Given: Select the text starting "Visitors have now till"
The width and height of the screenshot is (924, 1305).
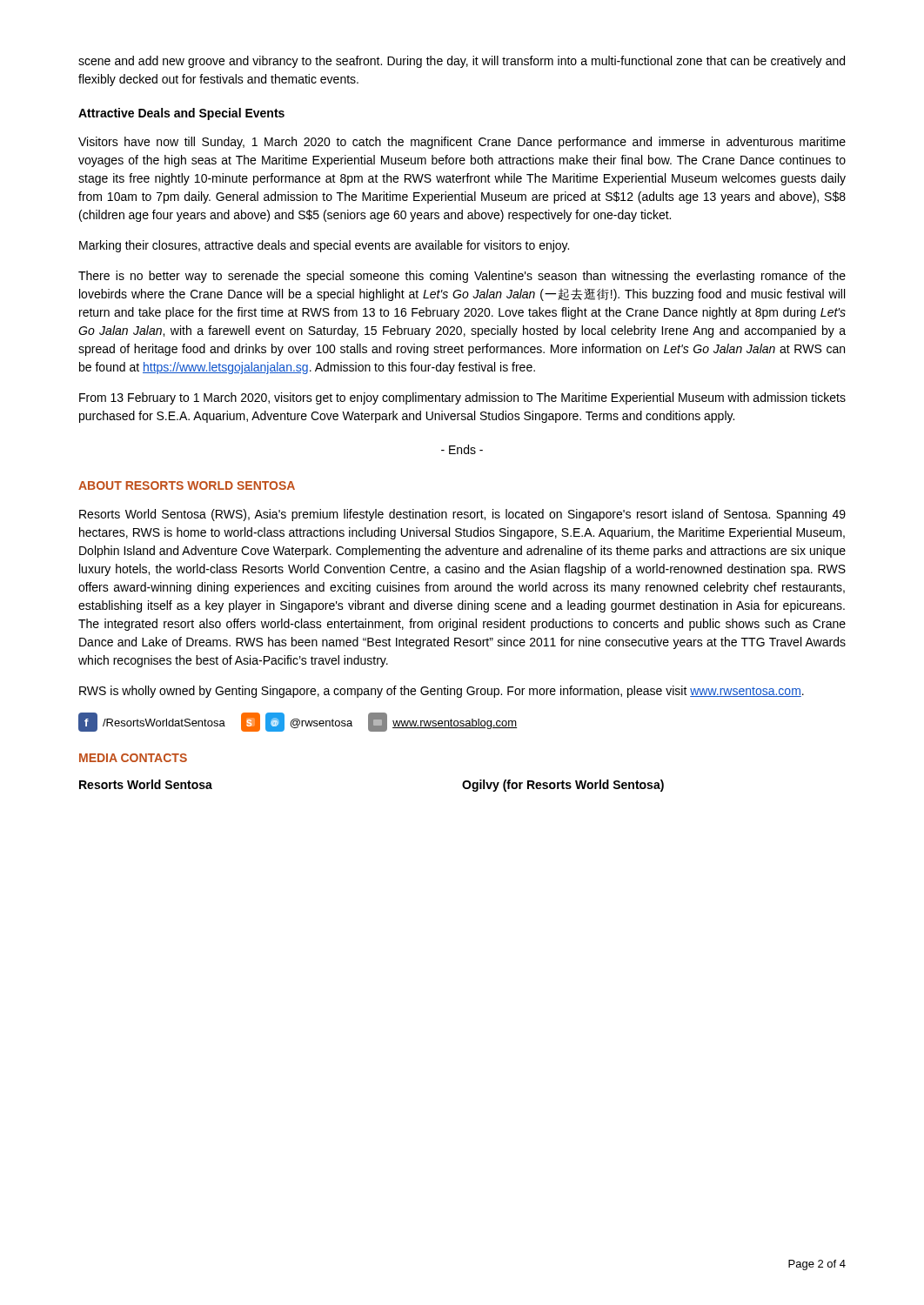Looking at the screenshot, I should 462,179.
